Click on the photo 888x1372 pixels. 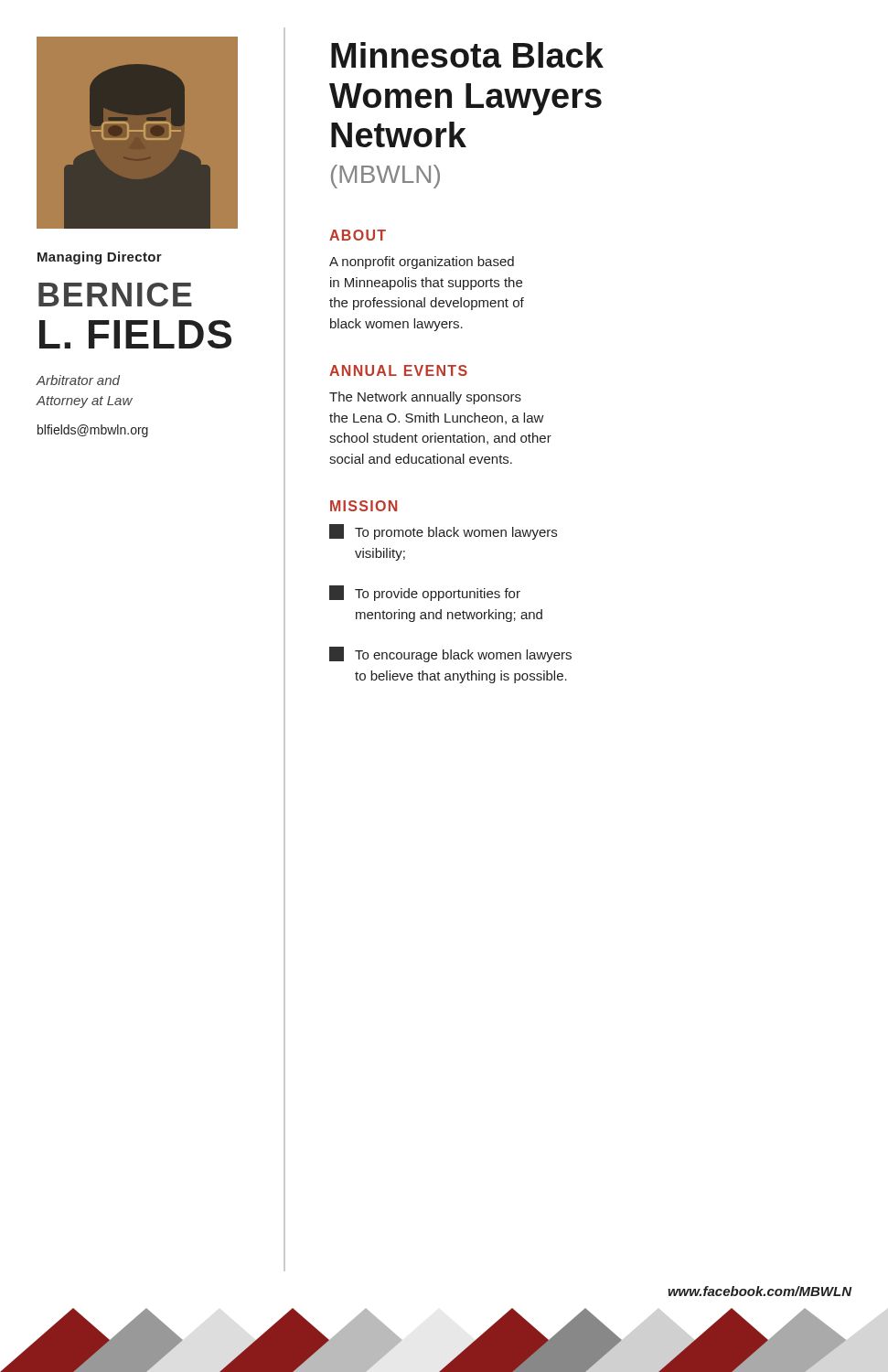[142, 134]
